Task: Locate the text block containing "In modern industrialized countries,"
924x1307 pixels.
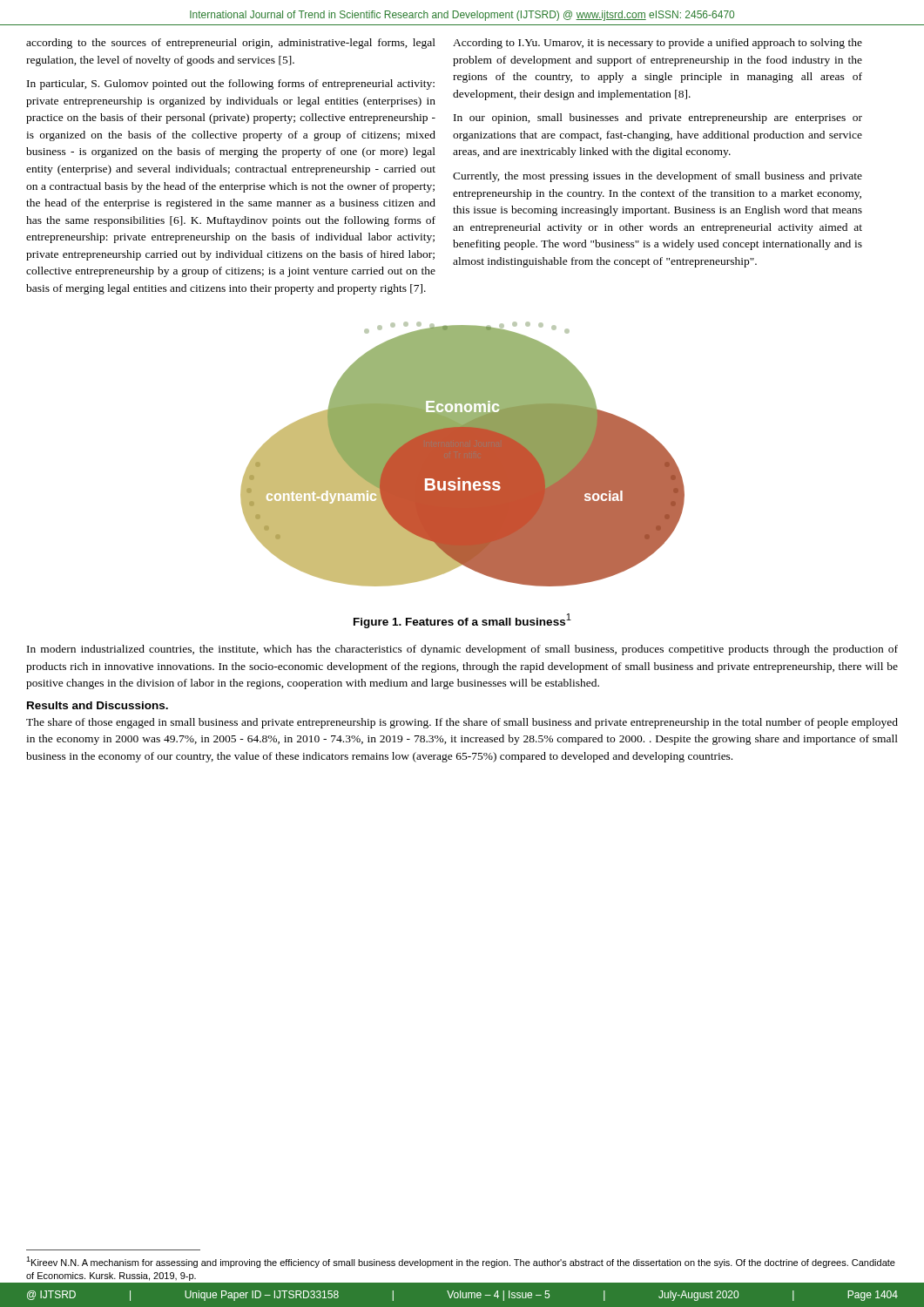Action: tap(462, 666)
